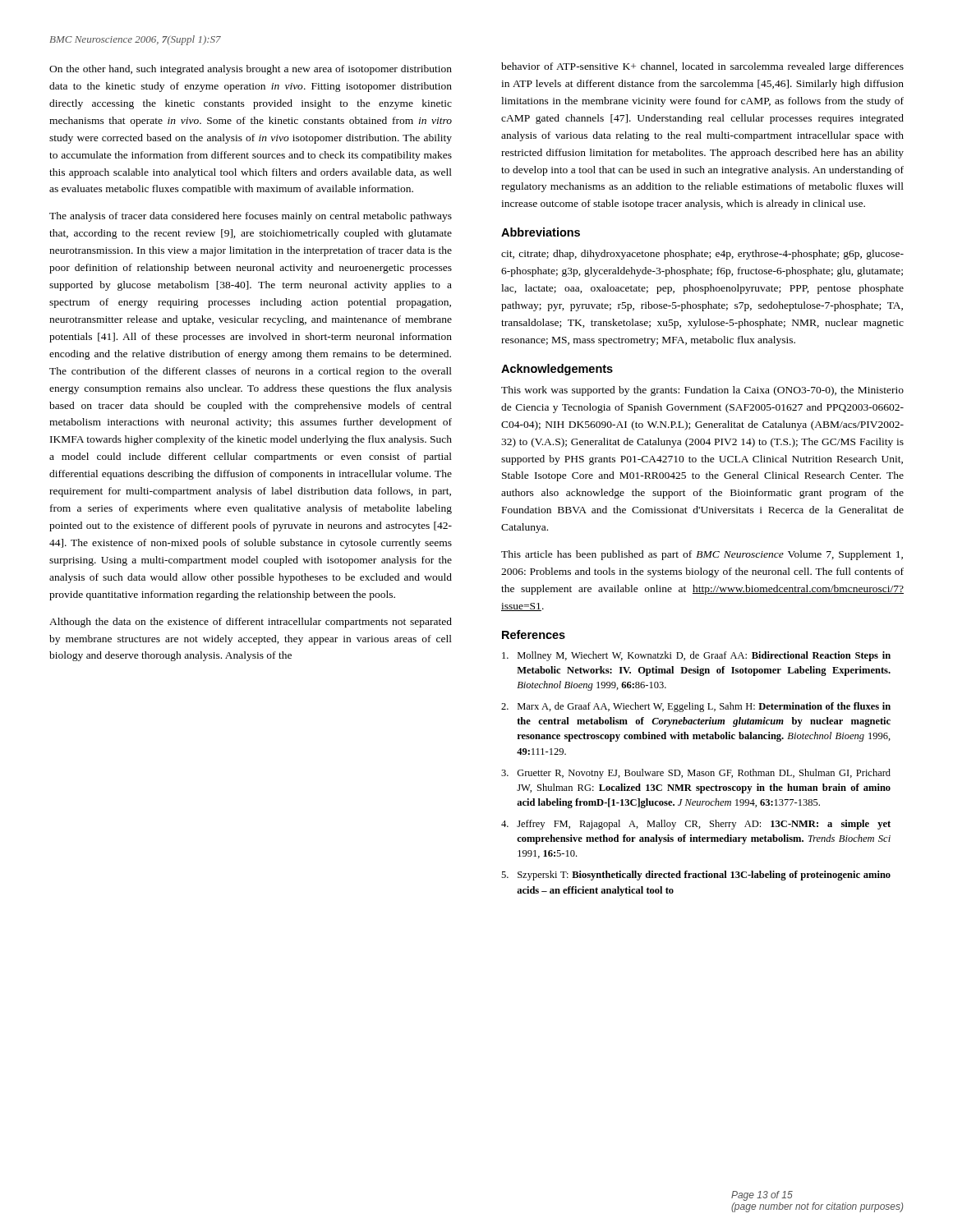Select the list item containing "5. Szyperski T: Biosynthetically directed"
953x1232 pixels.
pyautogui.click(x=696, y=883)
